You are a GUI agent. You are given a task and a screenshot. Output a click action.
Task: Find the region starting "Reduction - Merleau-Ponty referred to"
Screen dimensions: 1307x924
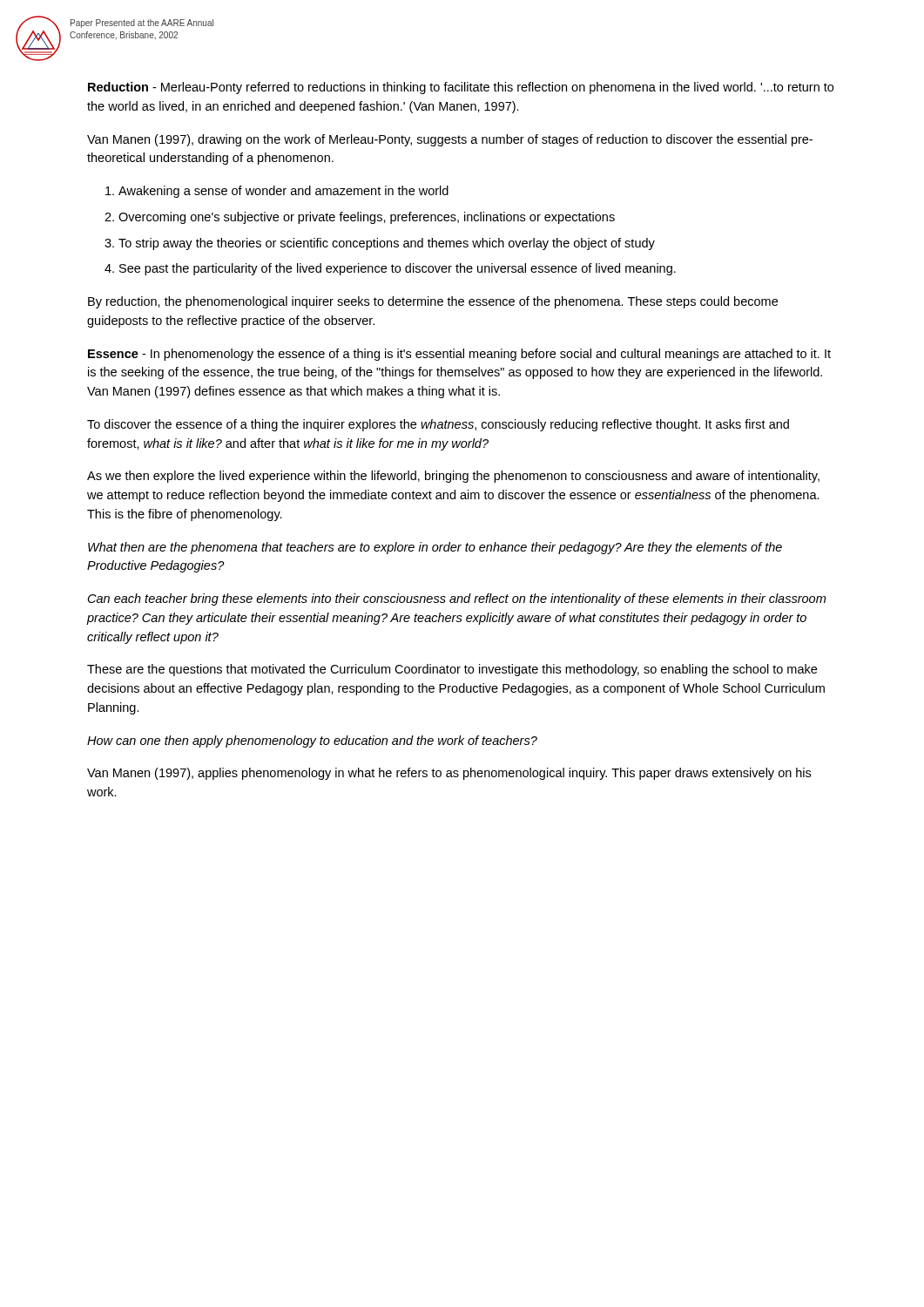pos(462,97)
